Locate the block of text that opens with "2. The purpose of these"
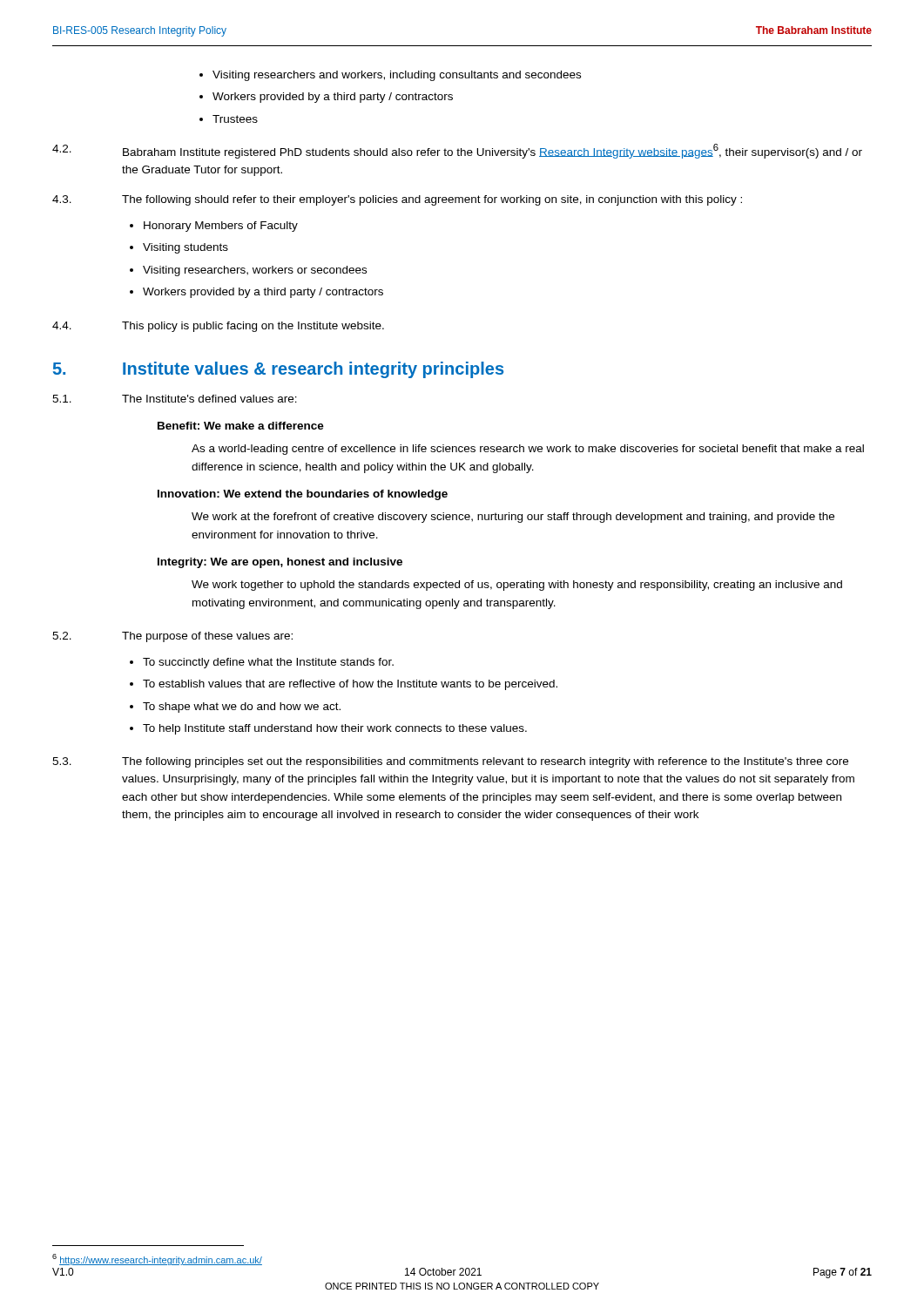This screenshot has height=1307, width=924. coord(462,684)
